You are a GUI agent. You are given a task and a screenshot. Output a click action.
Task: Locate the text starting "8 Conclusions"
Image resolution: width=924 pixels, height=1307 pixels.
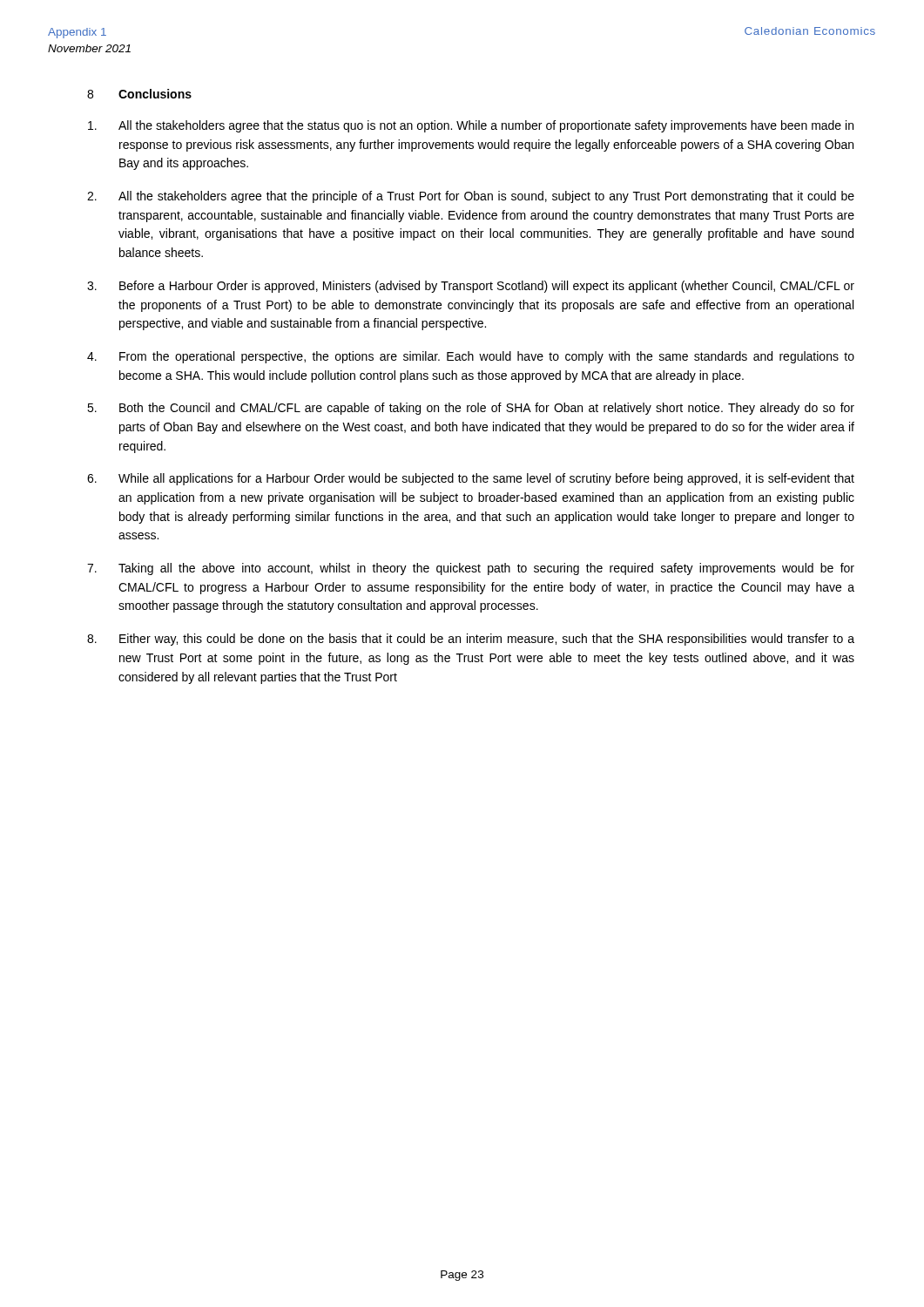139,94
